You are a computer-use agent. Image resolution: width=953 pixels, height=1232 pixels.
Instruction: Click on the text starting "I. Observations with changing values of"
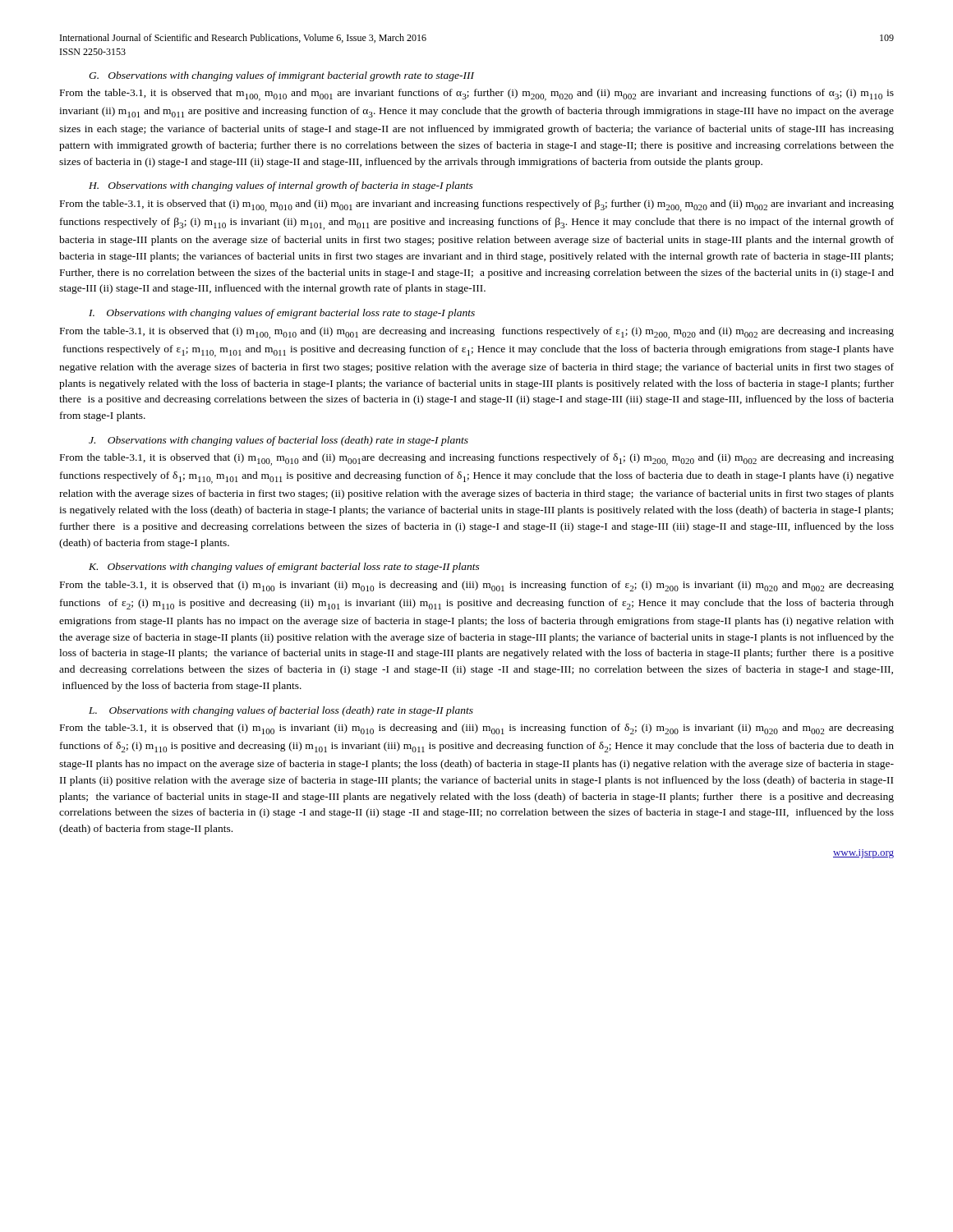(282, 313)
